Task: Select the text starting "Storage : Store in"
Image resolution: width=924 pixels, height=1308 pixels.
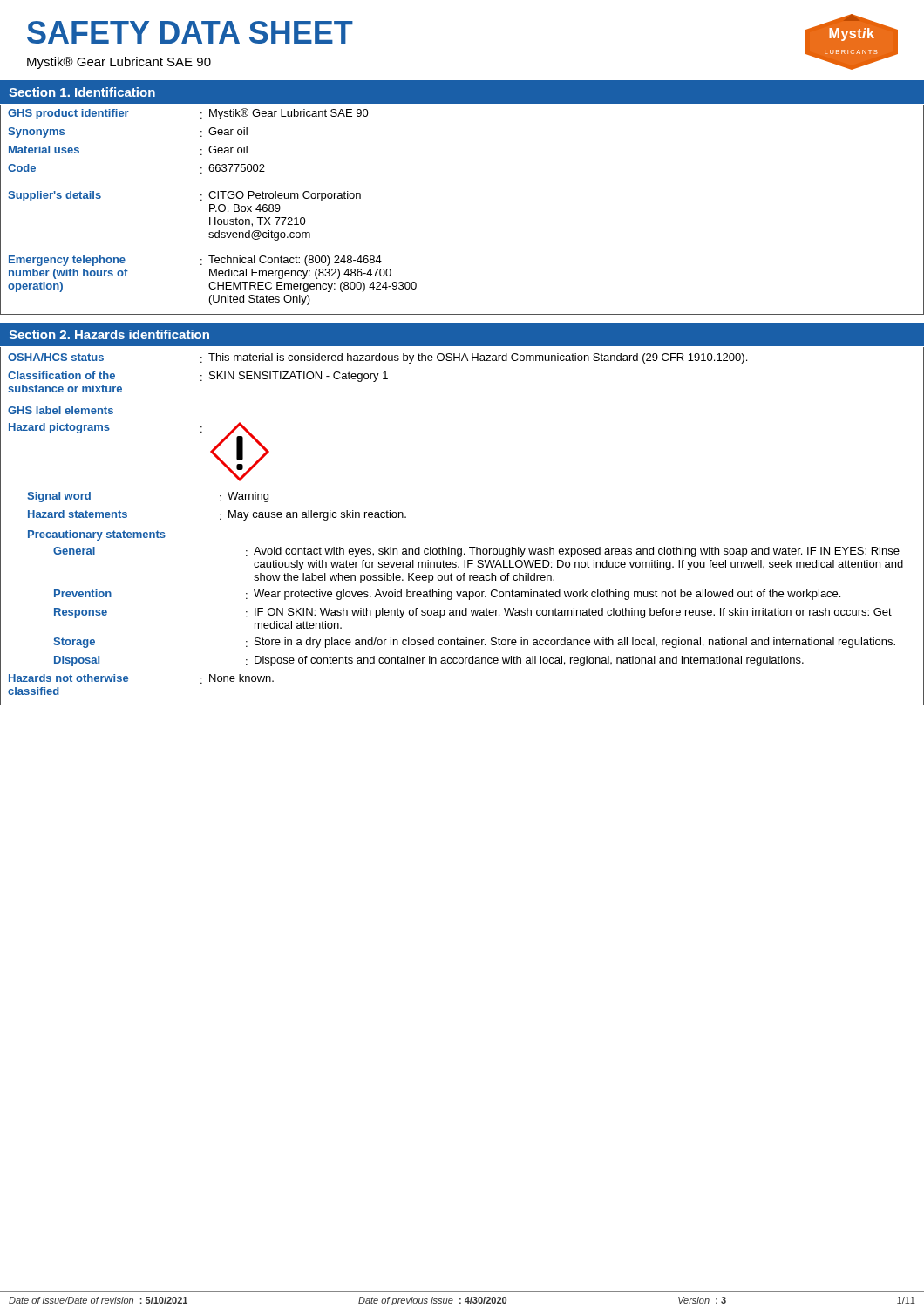Action: pos(462,642)
